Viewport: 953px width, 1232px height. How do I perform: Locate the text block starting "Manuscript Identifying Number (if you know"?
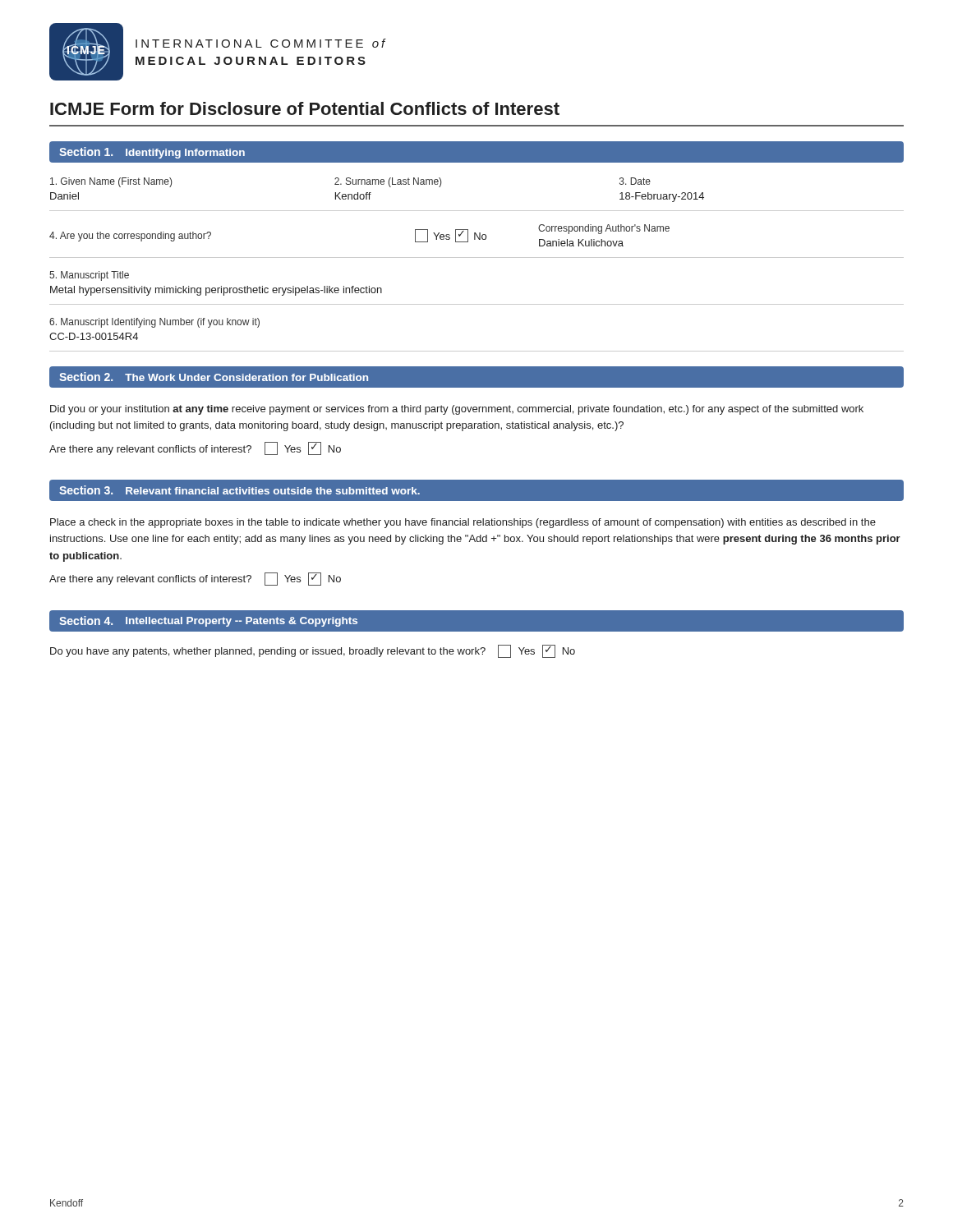pyautogui.click(x=154, y=323)
